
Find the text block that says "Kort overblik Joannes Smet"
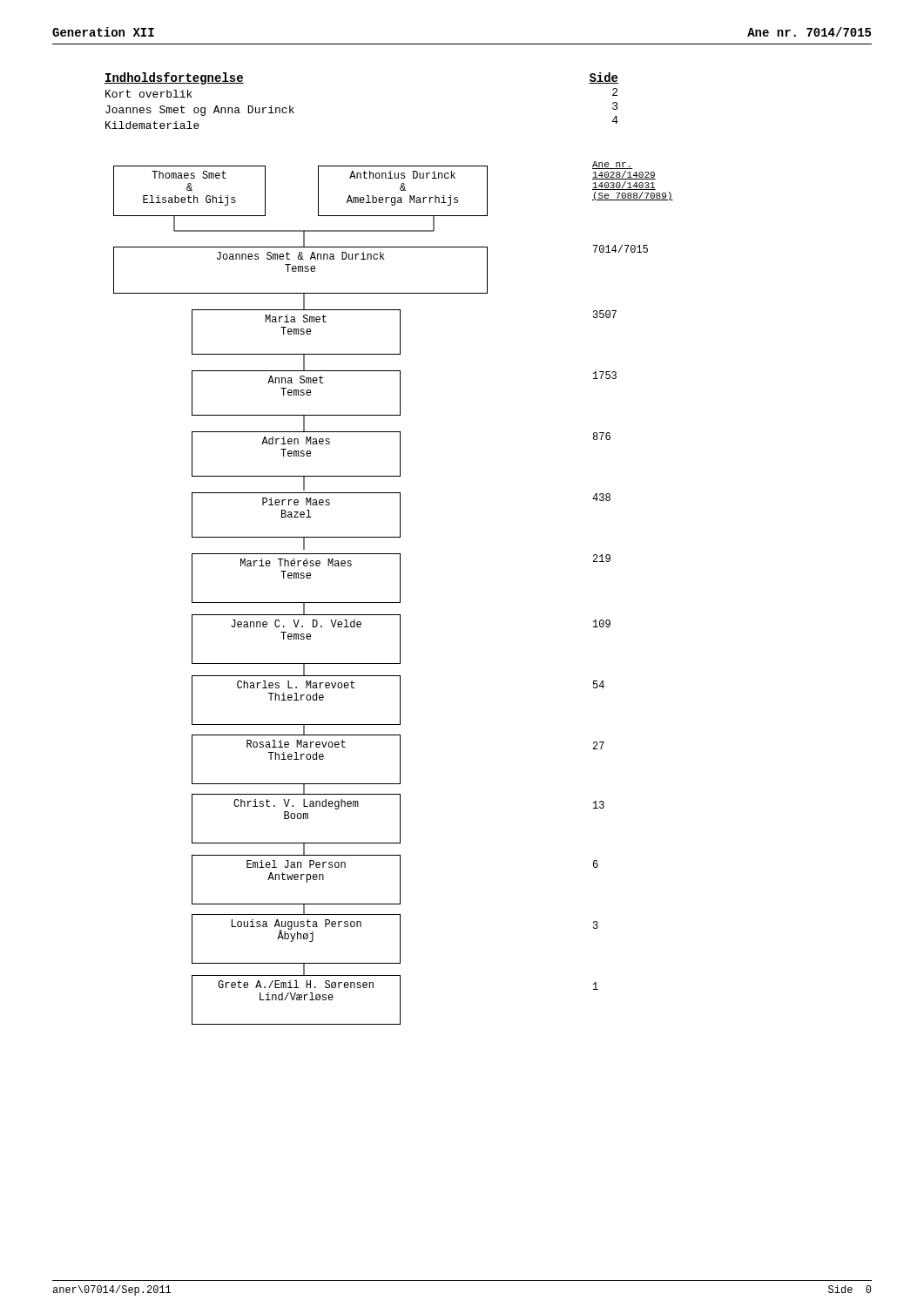[x=200, y=110]
